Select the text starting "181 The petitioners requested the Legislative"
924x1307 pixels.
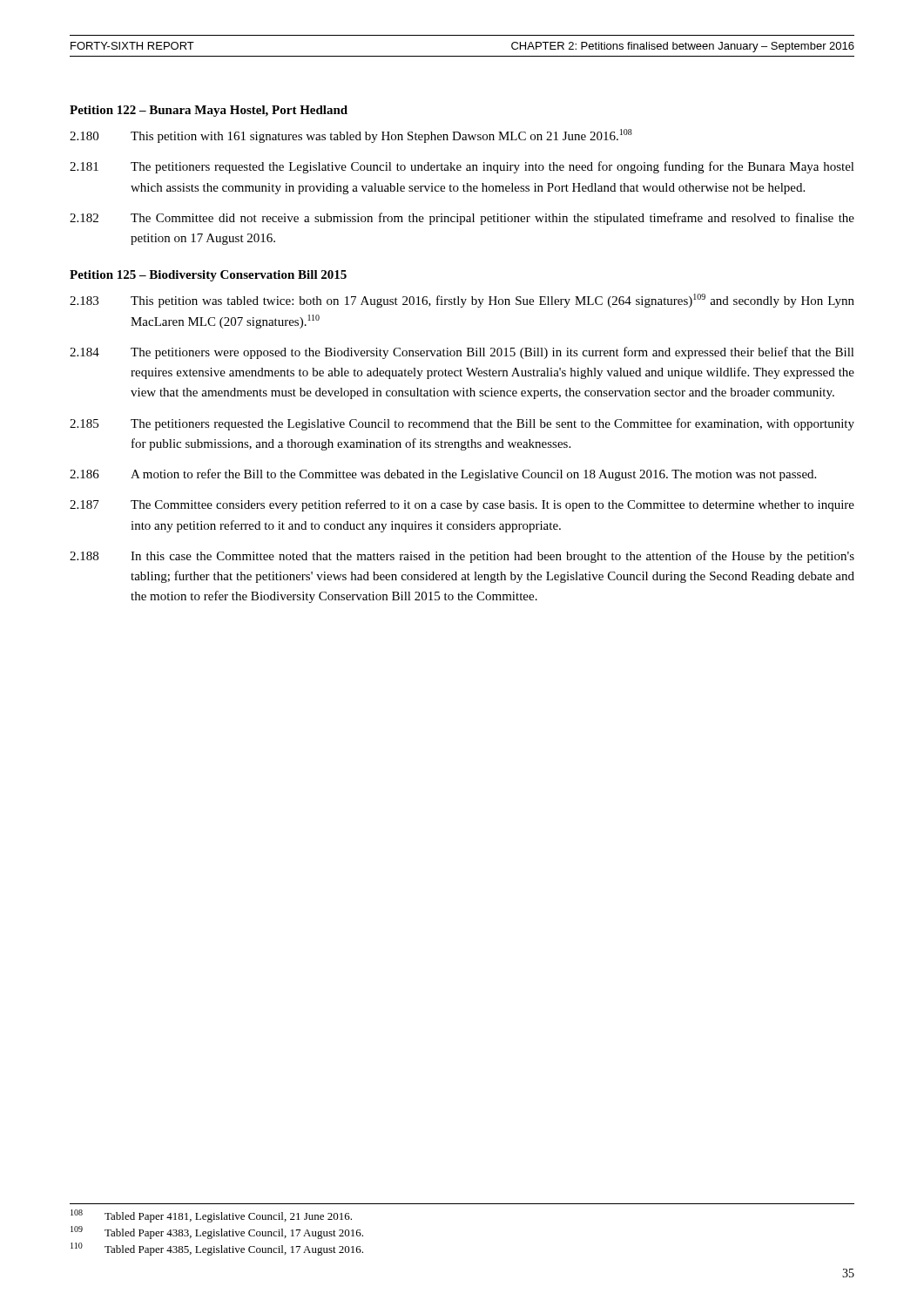pos(462,177)
